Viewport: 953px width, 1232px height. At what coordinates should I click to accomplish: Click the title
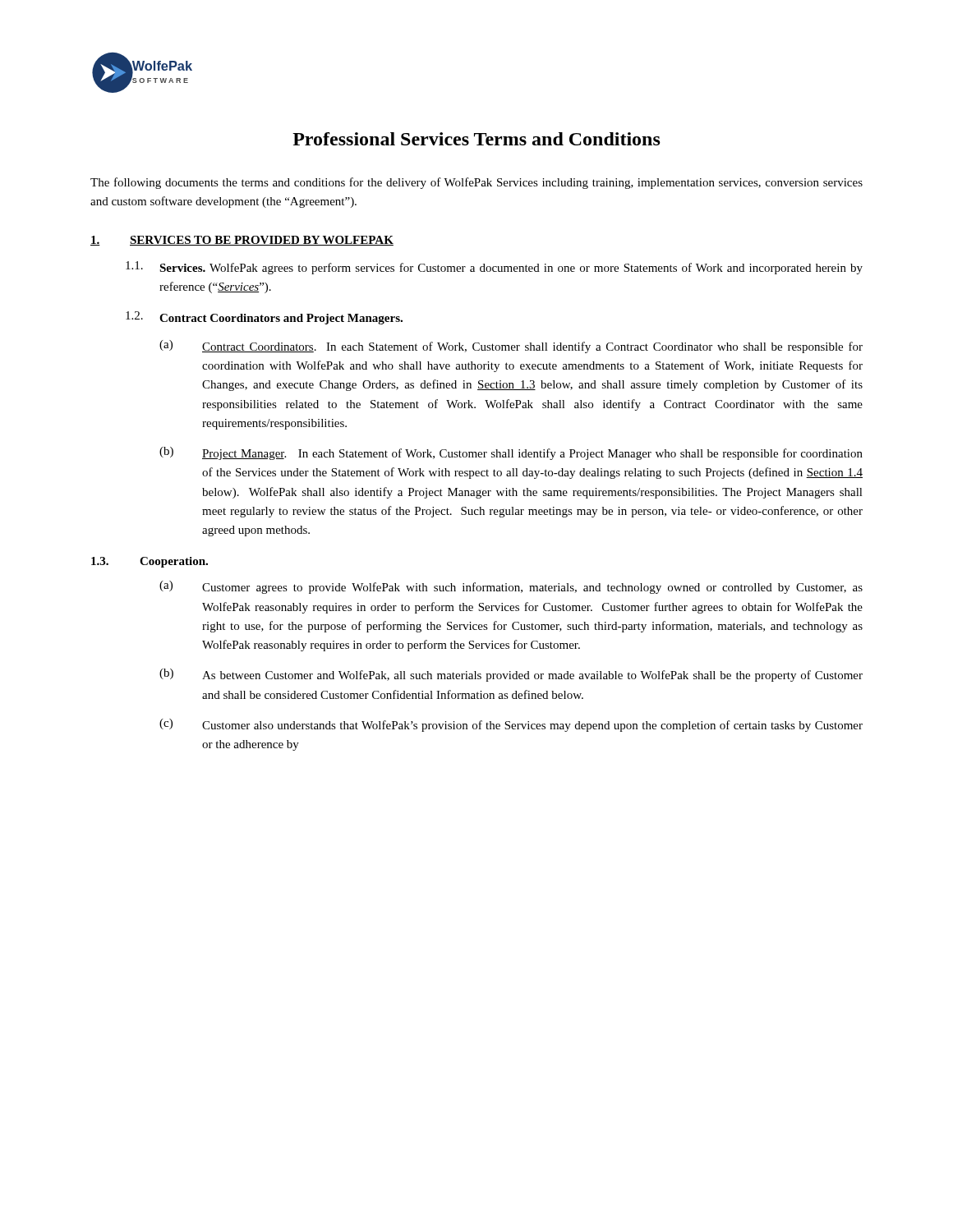pyautogui.click(x=476, y=139)
